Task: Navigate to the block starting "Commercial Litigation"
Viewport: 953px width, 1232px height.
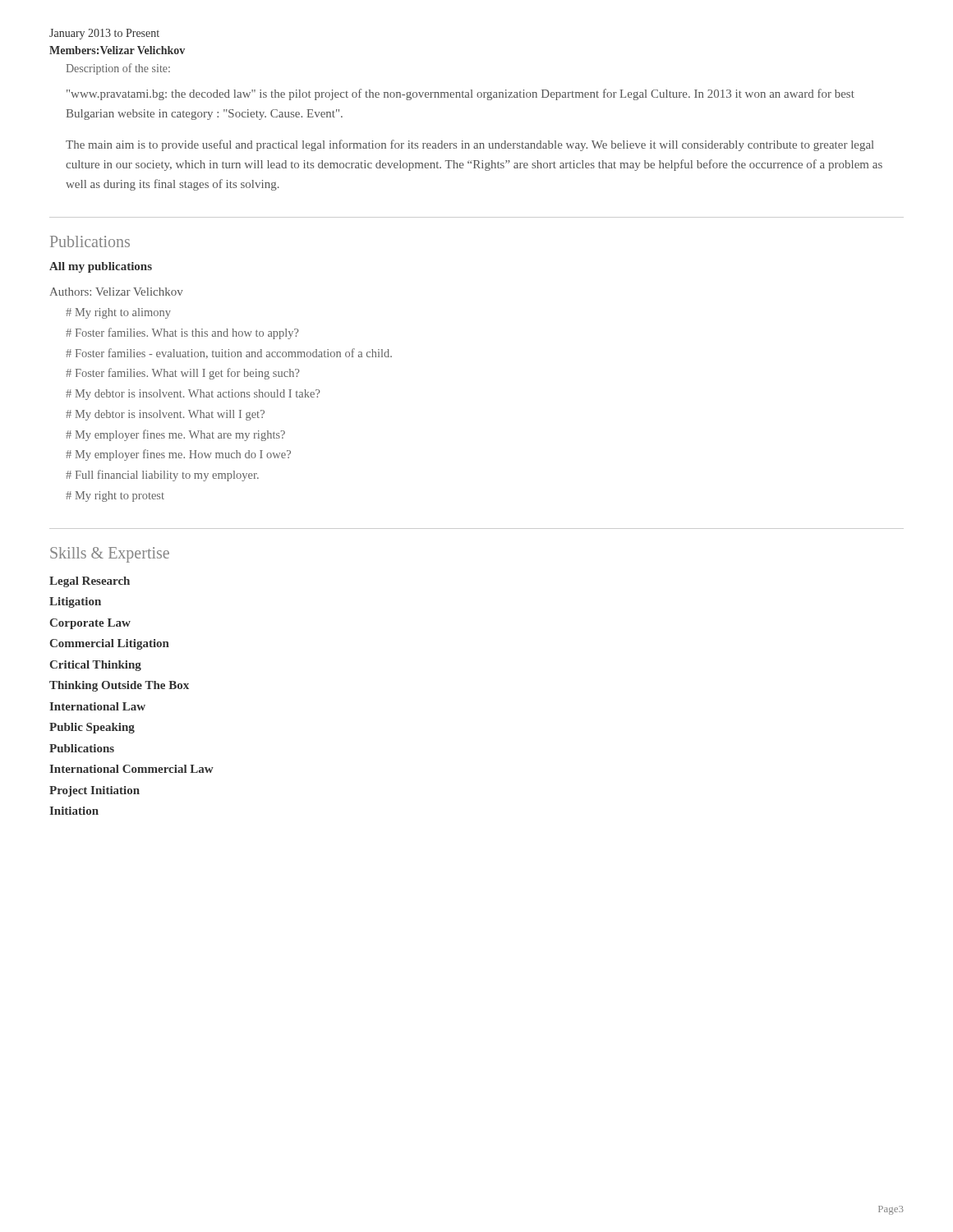Action: click(109, 643)
